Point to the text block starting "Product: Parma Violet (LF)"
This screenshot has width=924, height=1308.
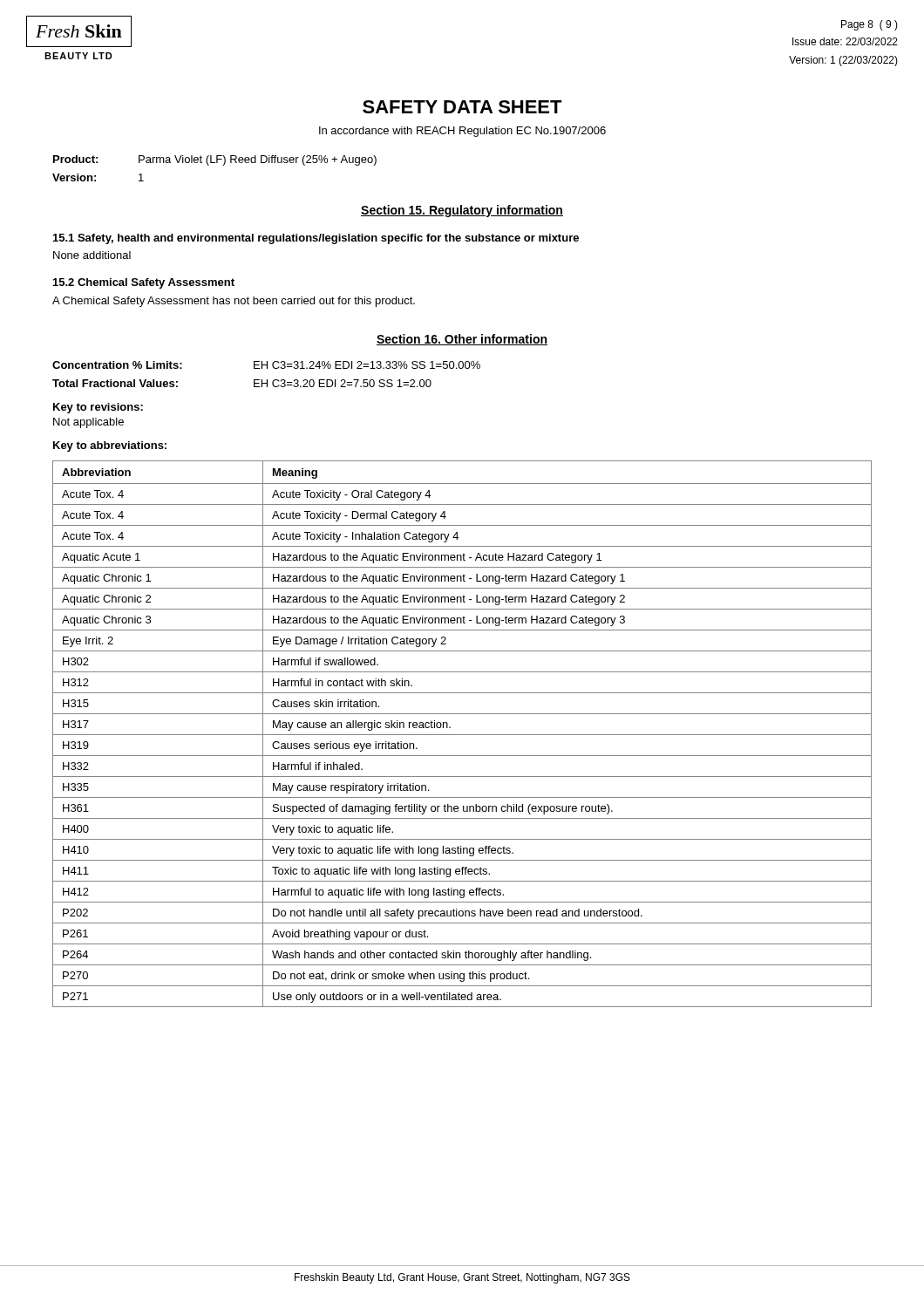(x=215, y=159)
